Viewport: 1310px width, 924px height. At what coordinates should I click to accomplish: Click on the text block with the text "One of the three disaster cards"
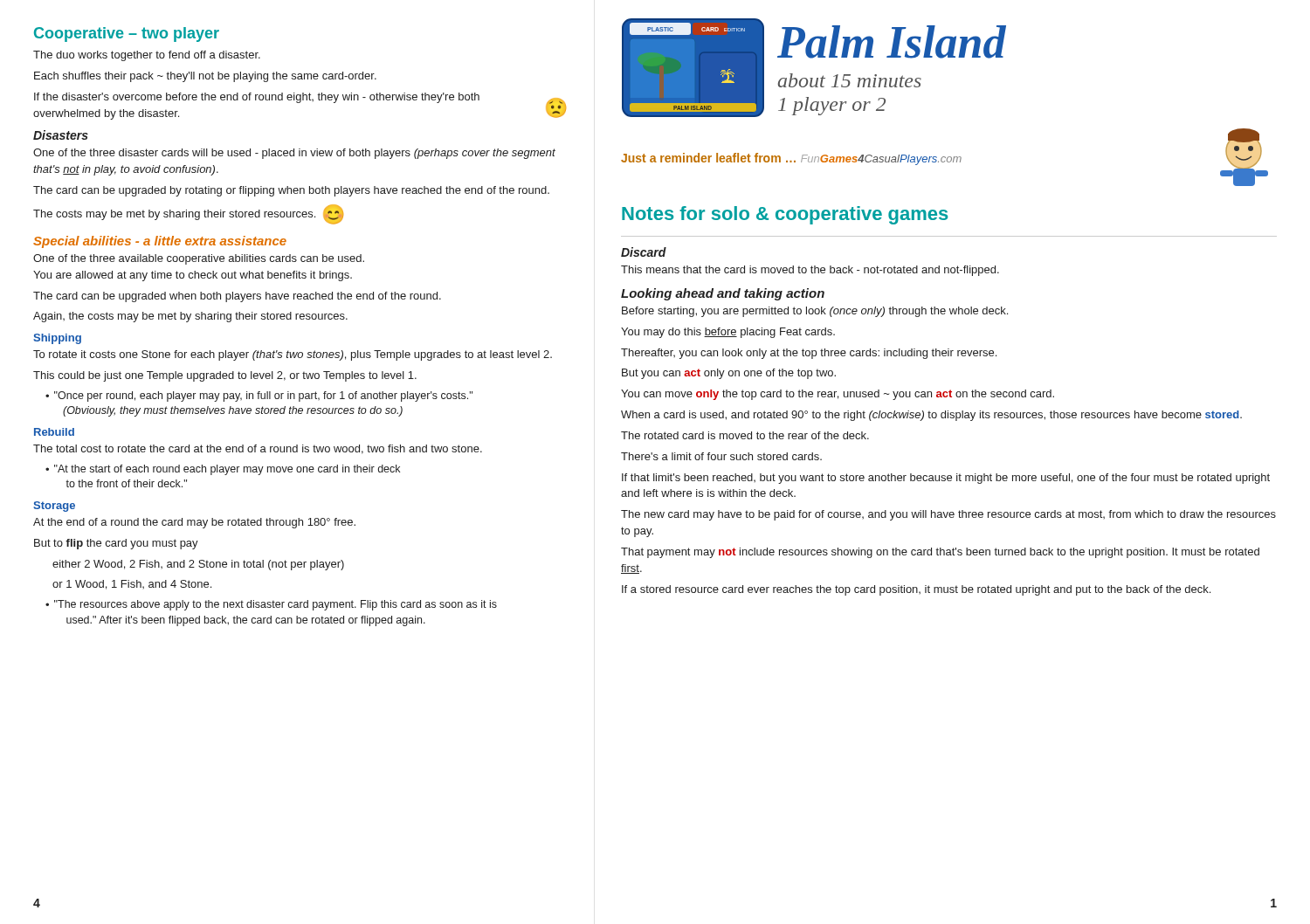(300, 162)
